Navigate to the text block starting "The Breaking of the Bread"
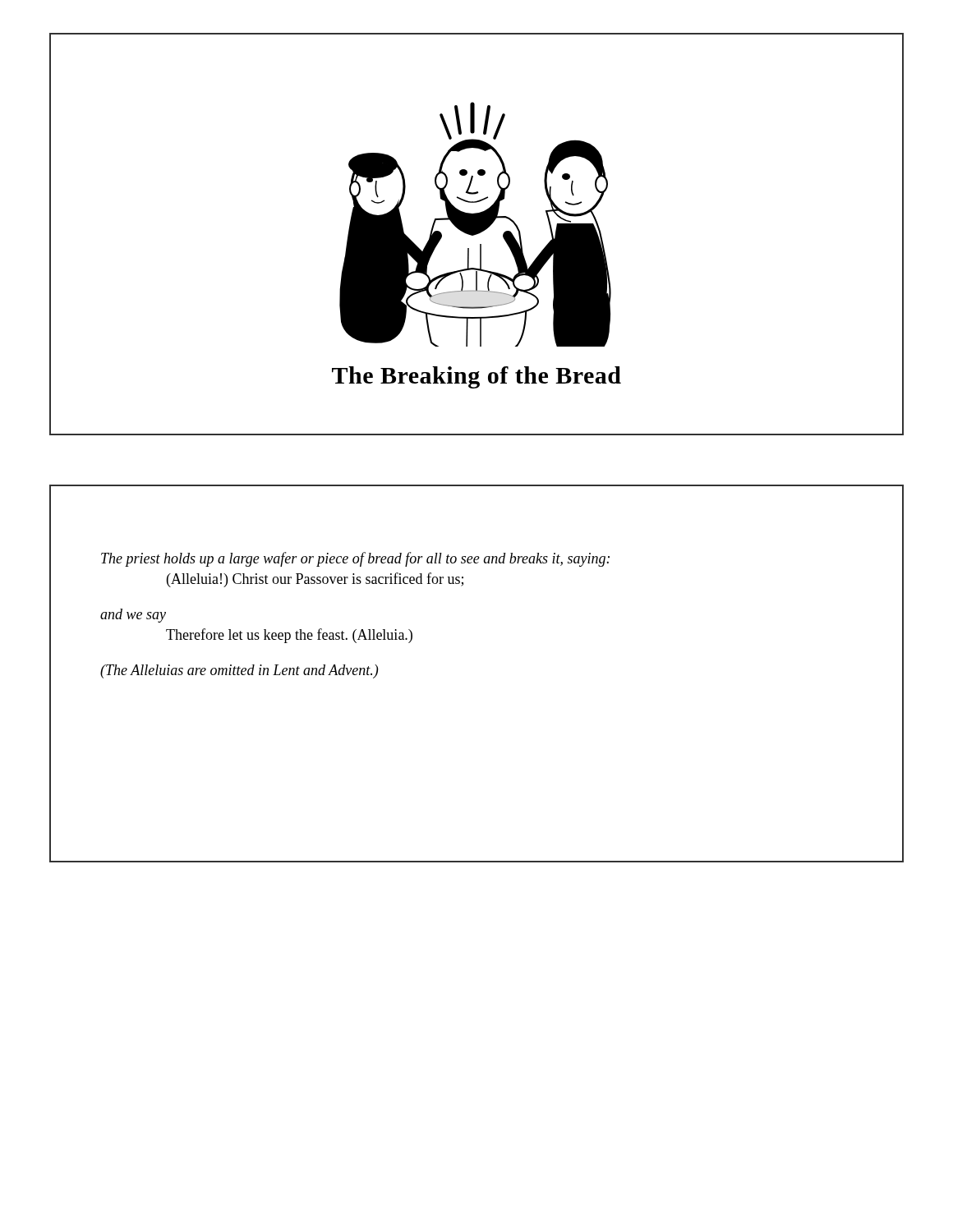 pyautogui.click(x=476, y=375)
